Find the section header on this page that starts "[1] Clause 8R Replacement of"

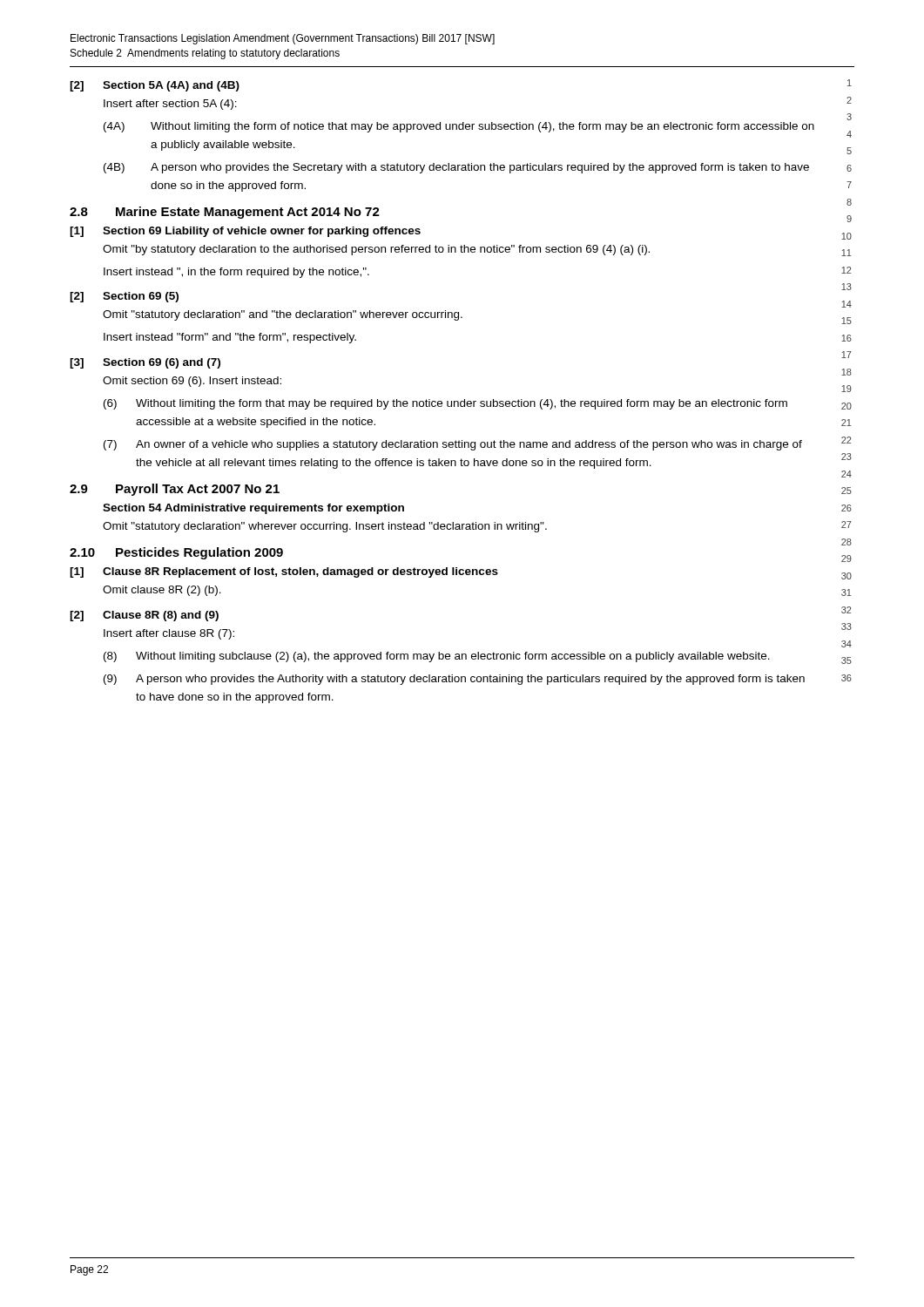284,571
